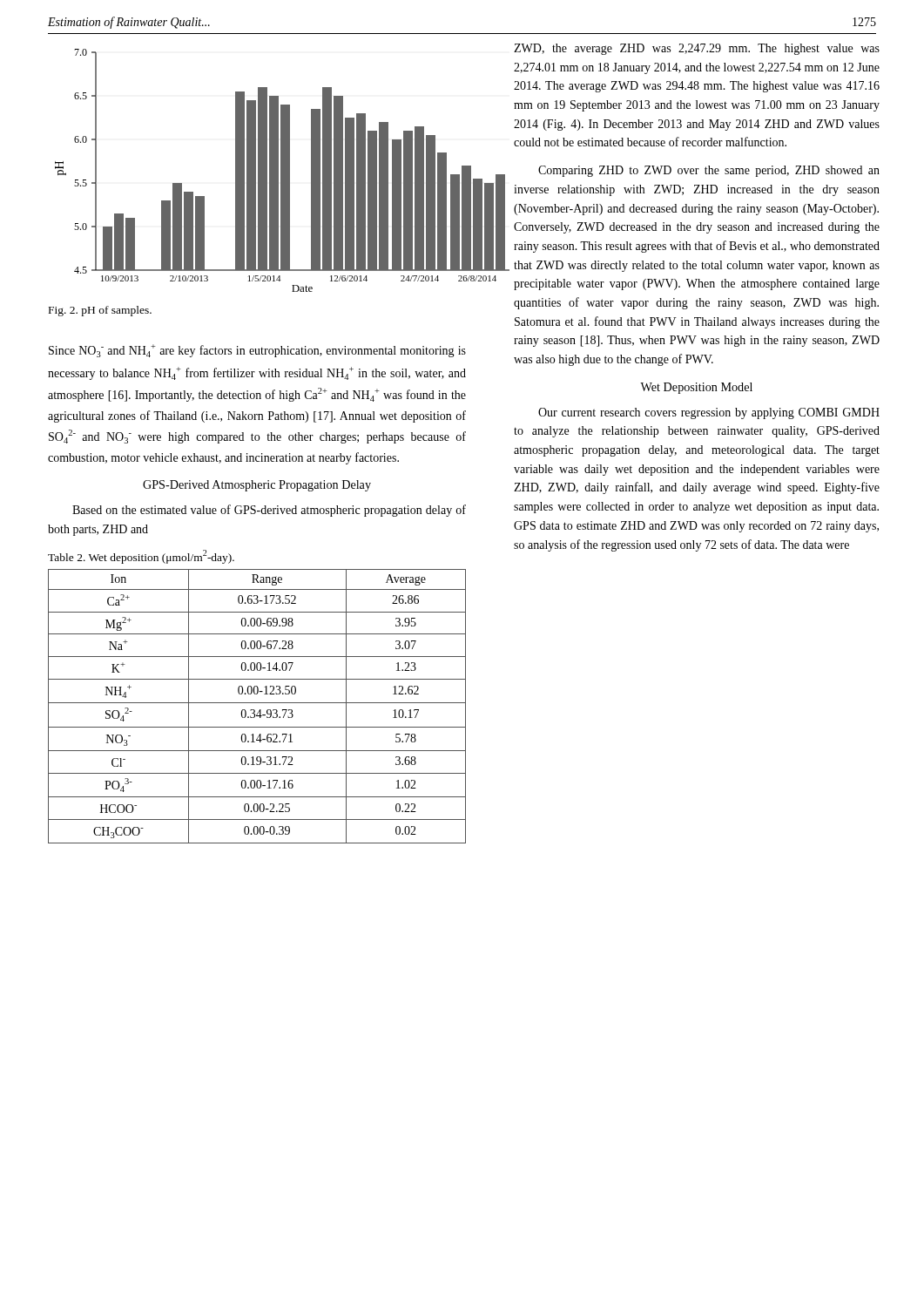Navigate to the block starting "Our current research covers regression by applying COMBI"
Image resolution: width=924 pixels, height=1307 pixels.
pyautogui.click(x=697, y=479)
